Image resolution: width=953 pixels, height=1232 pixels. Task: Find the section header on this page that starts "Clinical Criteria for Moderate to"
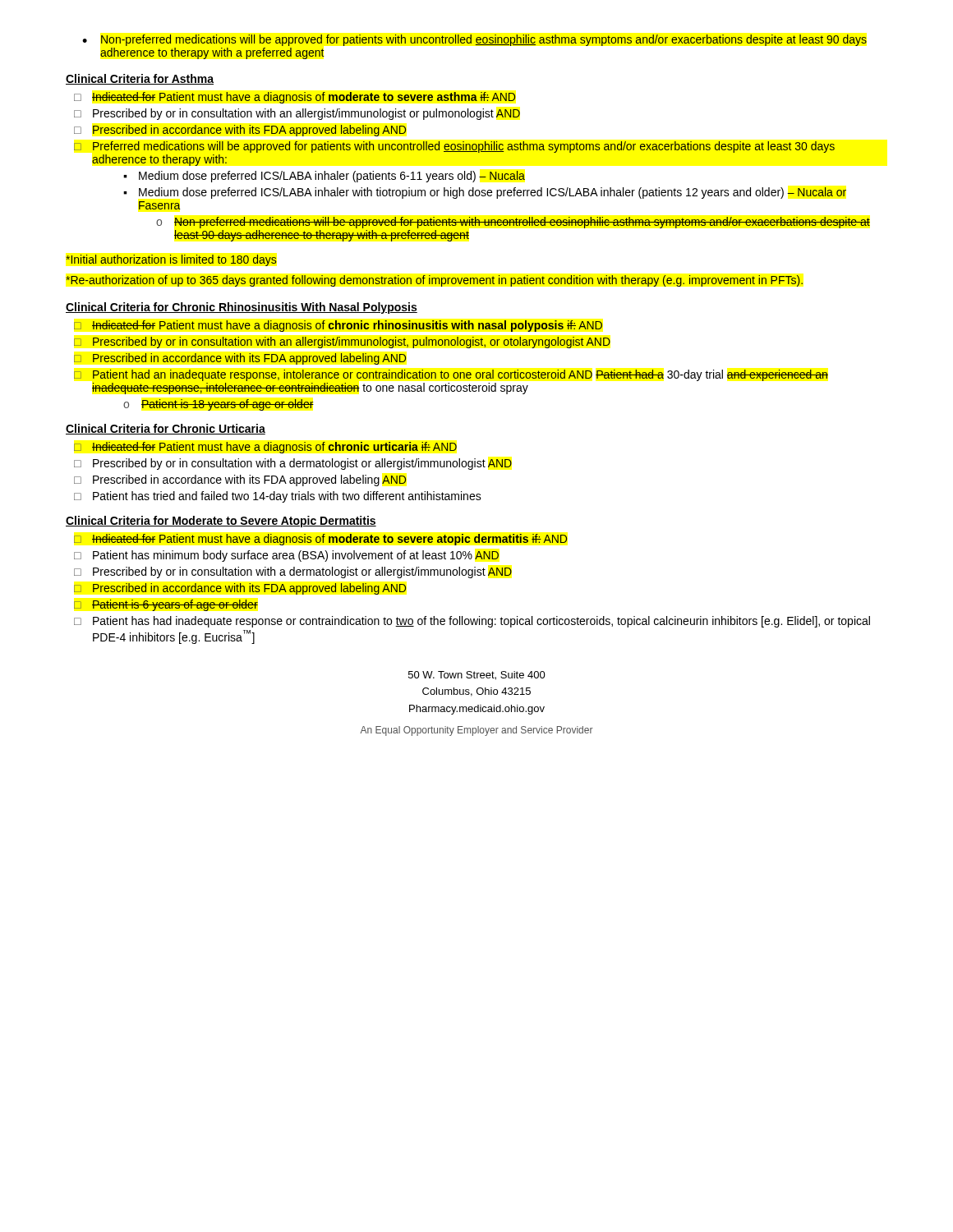(221, 521)
